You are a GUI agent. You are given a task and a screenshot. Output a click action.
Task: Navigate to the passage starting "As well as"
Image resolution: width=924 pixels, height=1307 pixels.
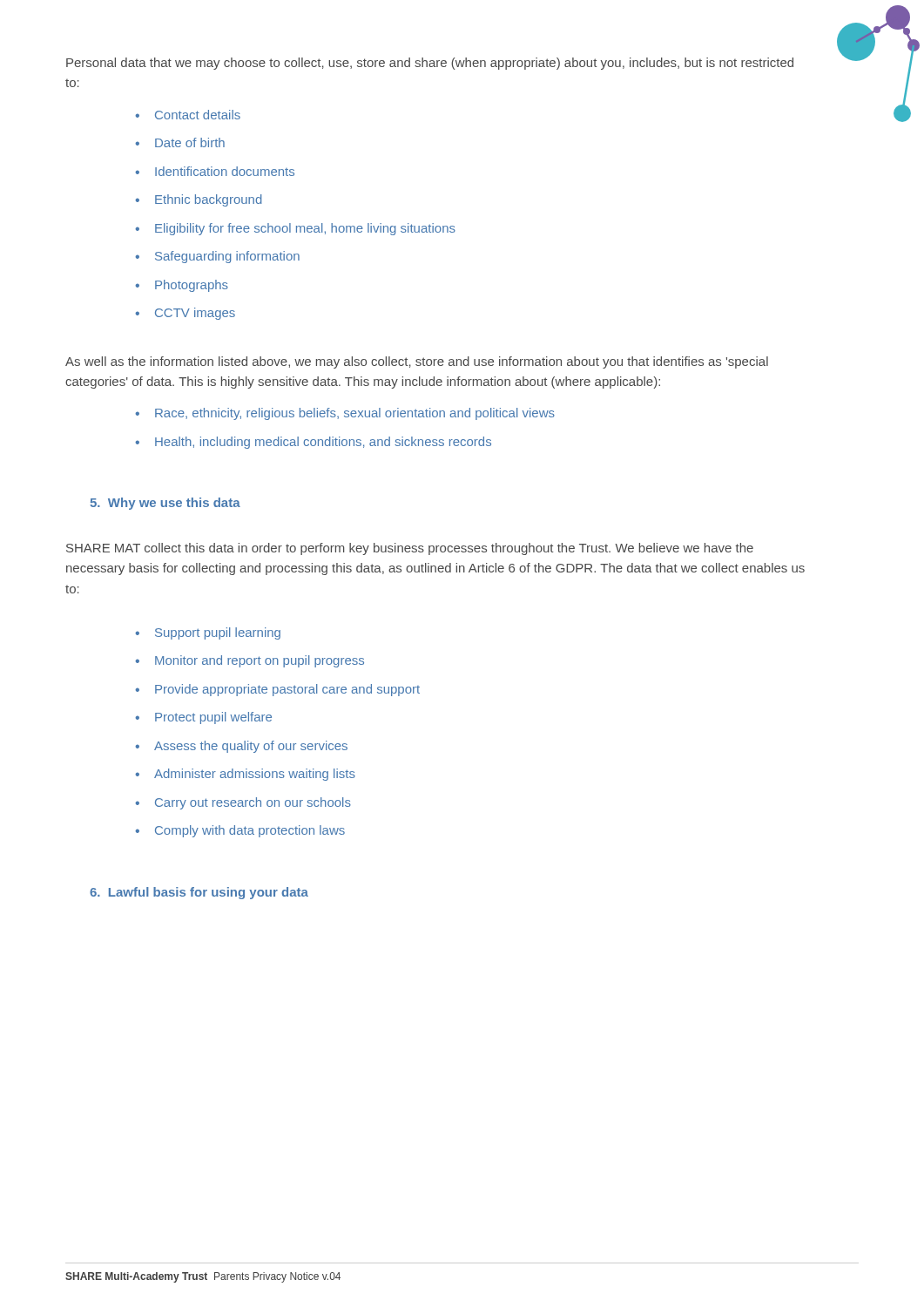[438, 371]
